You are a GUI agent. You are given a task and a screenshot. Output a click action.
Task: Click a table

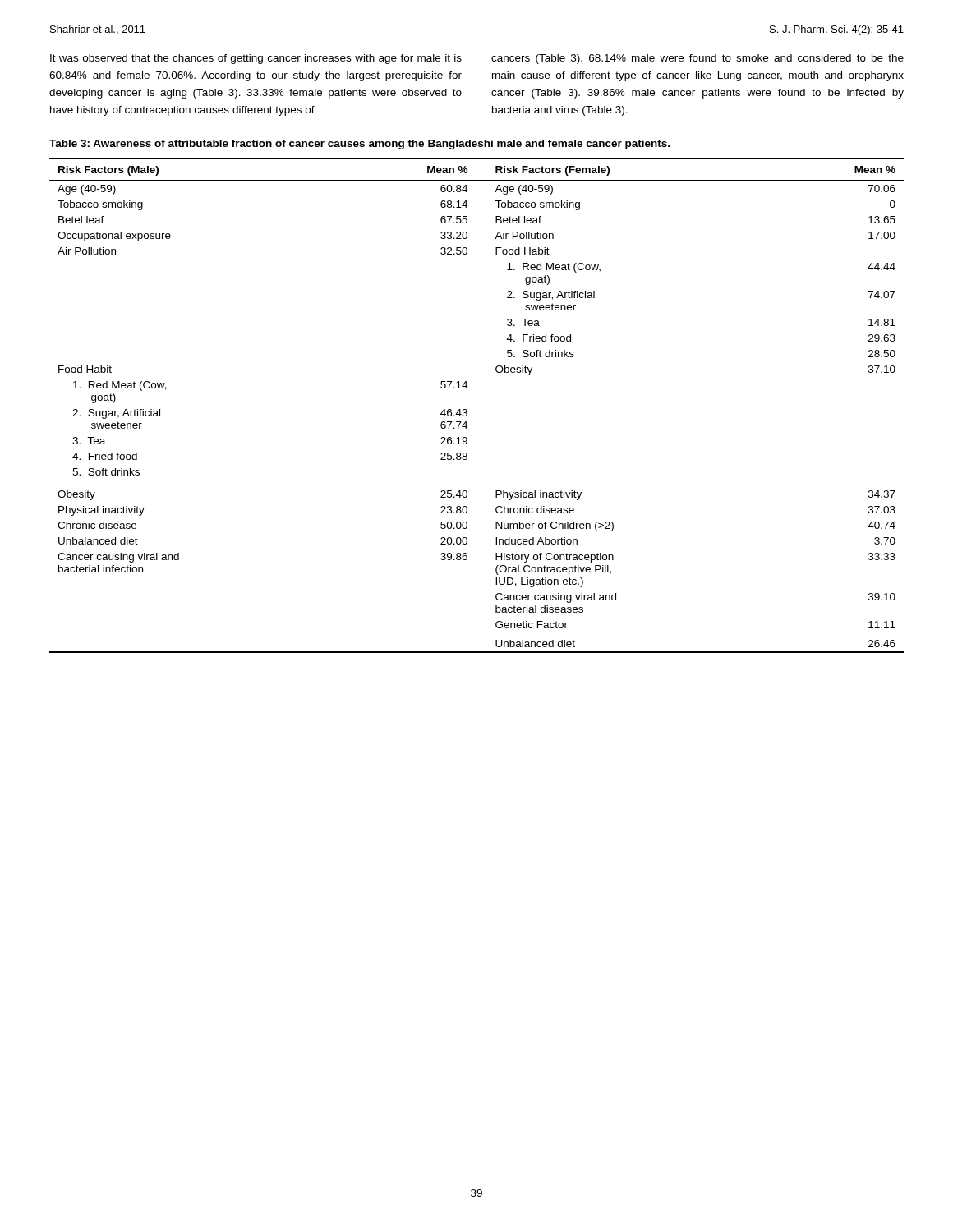click(x=476, y=405)
